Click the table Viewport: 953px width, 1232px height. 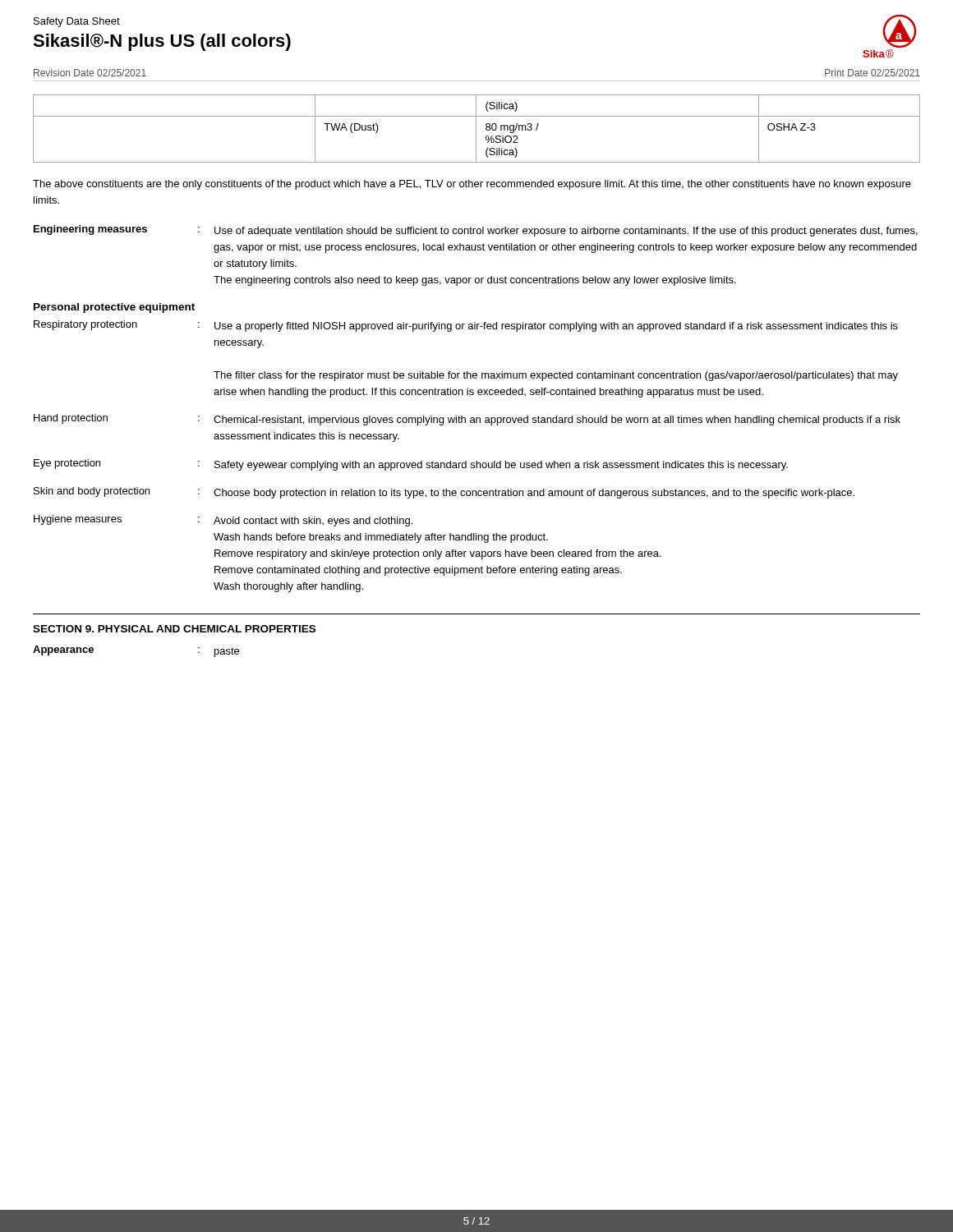pyautogui.click(x=476, y=129)
